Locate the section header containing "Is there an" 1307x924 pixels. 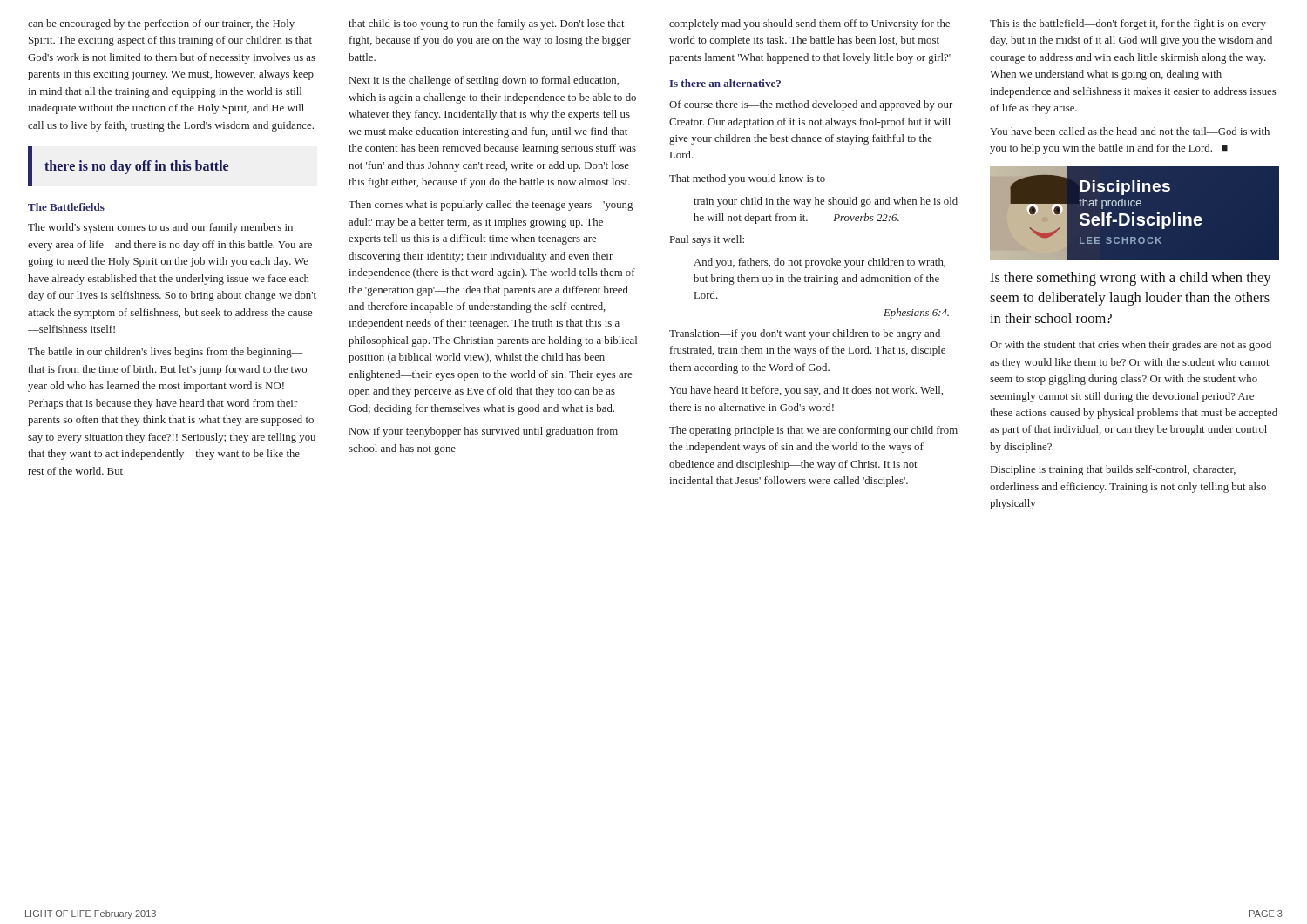tap(725, 83)
